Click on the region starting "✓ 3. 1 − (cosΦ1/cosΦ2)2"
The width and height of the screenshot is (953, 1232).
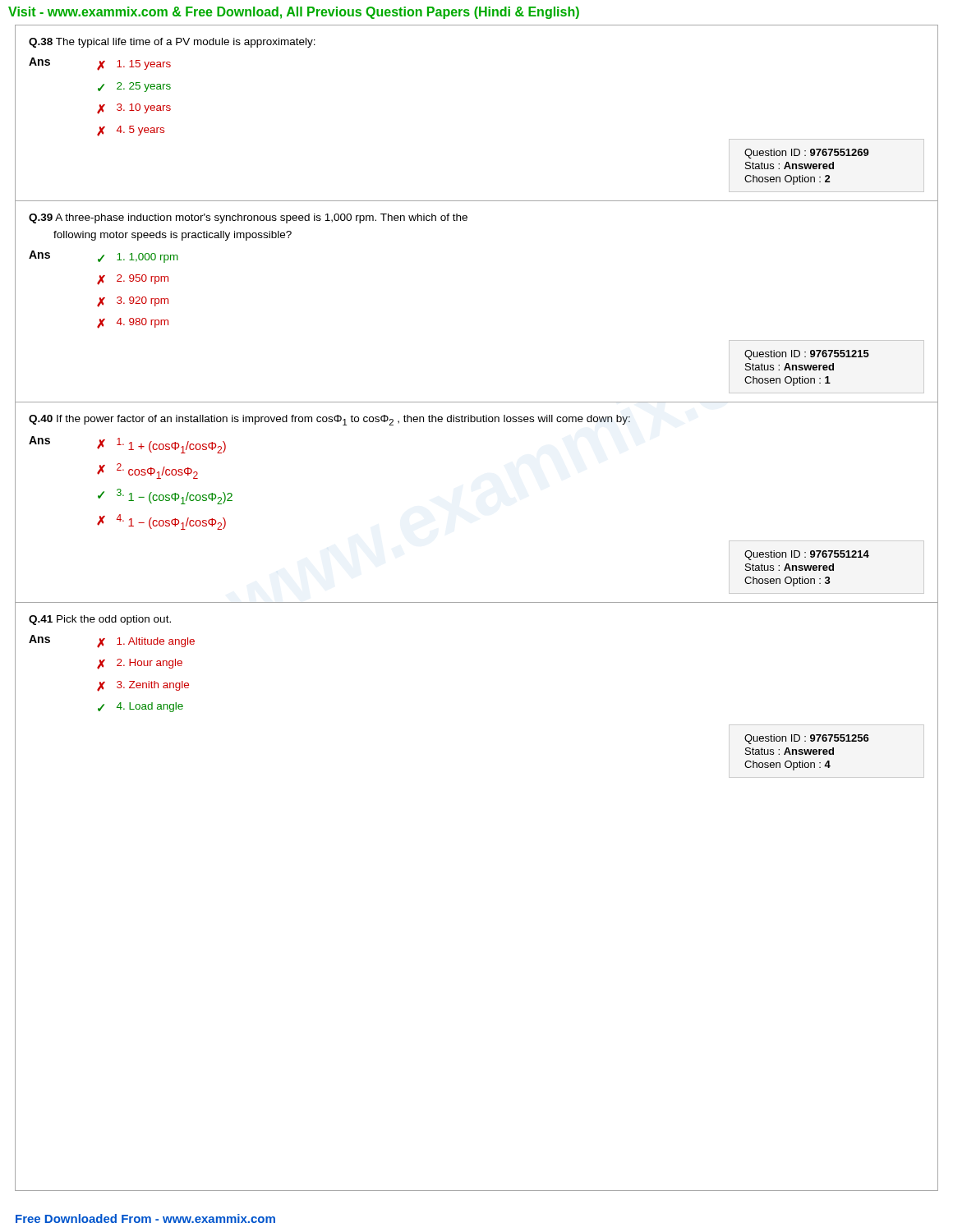tap(165, 497)
